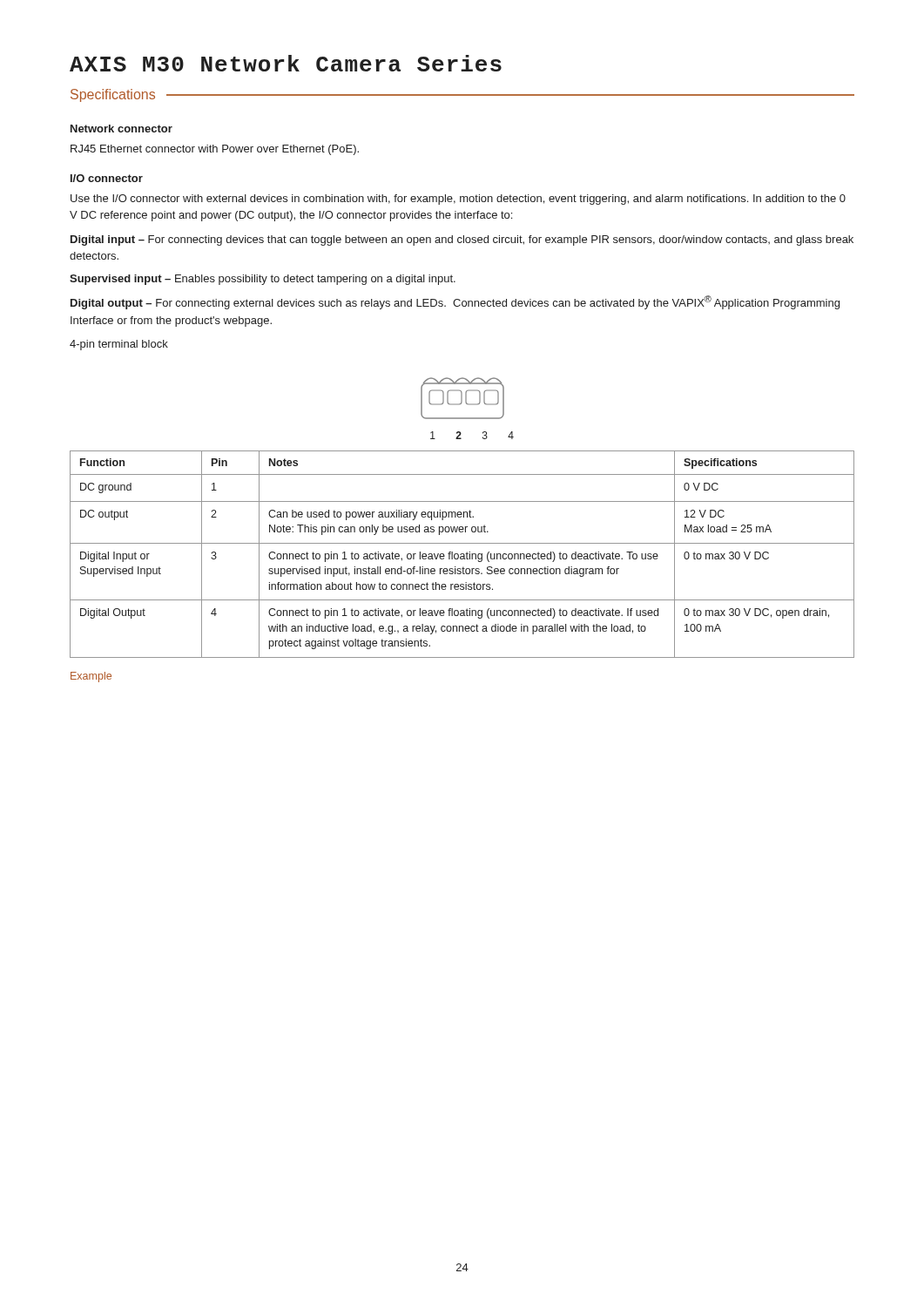Find the text block with the text "Use the I/O connector with external devices"

(458, 206)
